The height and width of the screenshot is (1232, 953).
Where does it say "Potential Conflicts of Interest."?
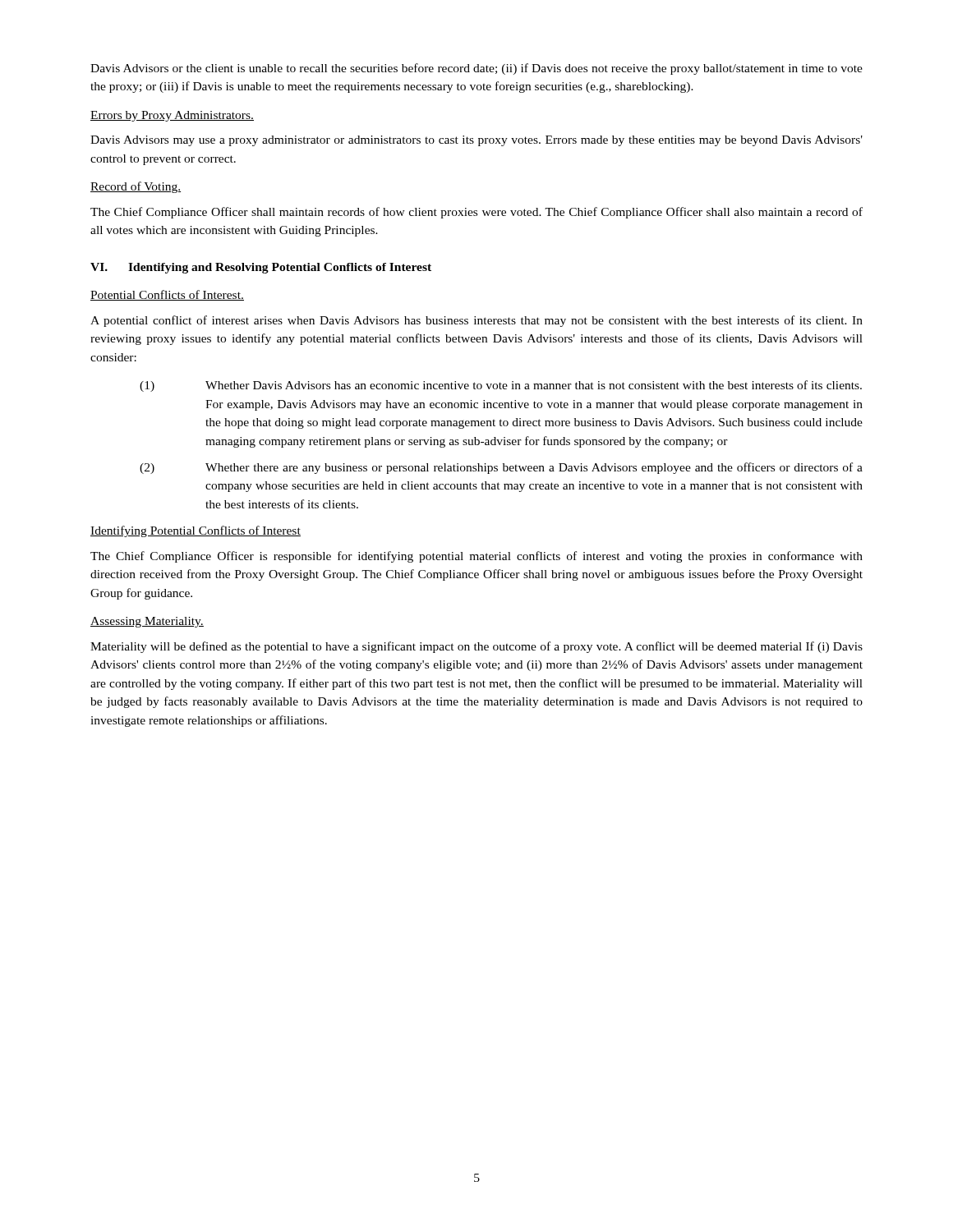[x=167, y=295]
